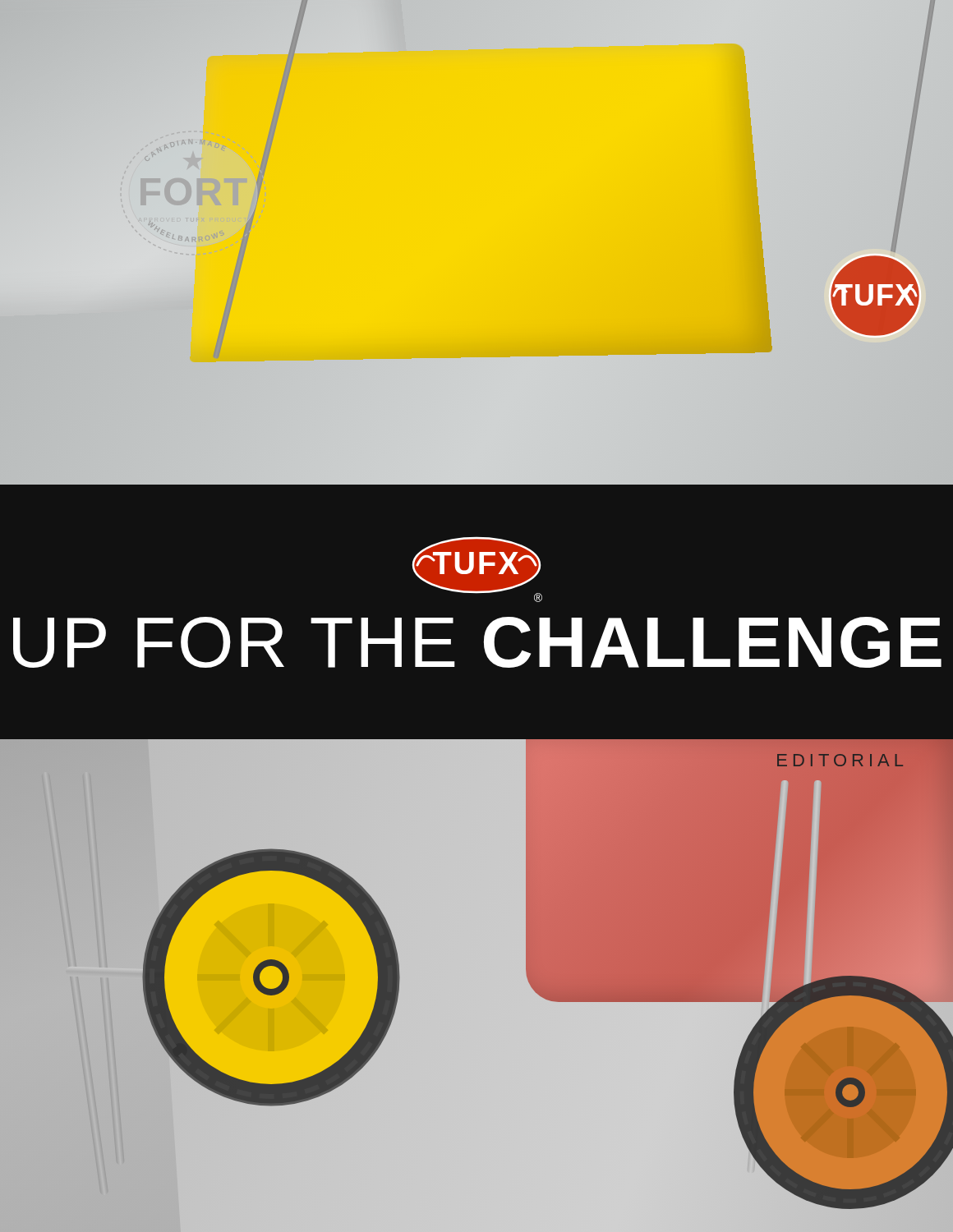
Task: Where does it say "TUFX ® UP FOR THE CHALLENGE"?
Action: (x=476, y=609)
